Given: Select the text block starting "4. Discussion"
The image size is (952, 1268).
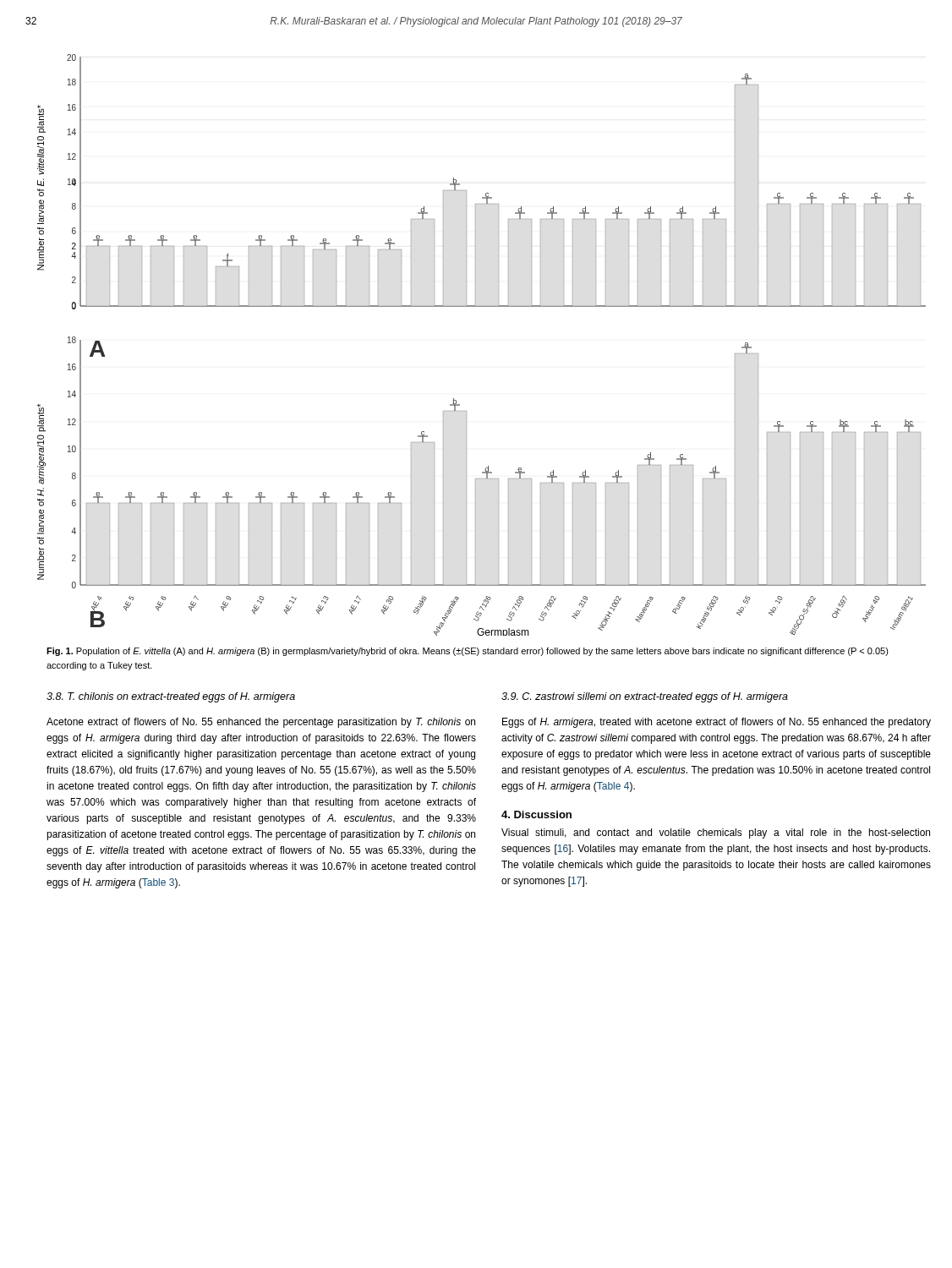Looking at the screenshot, I should point(537,814).
